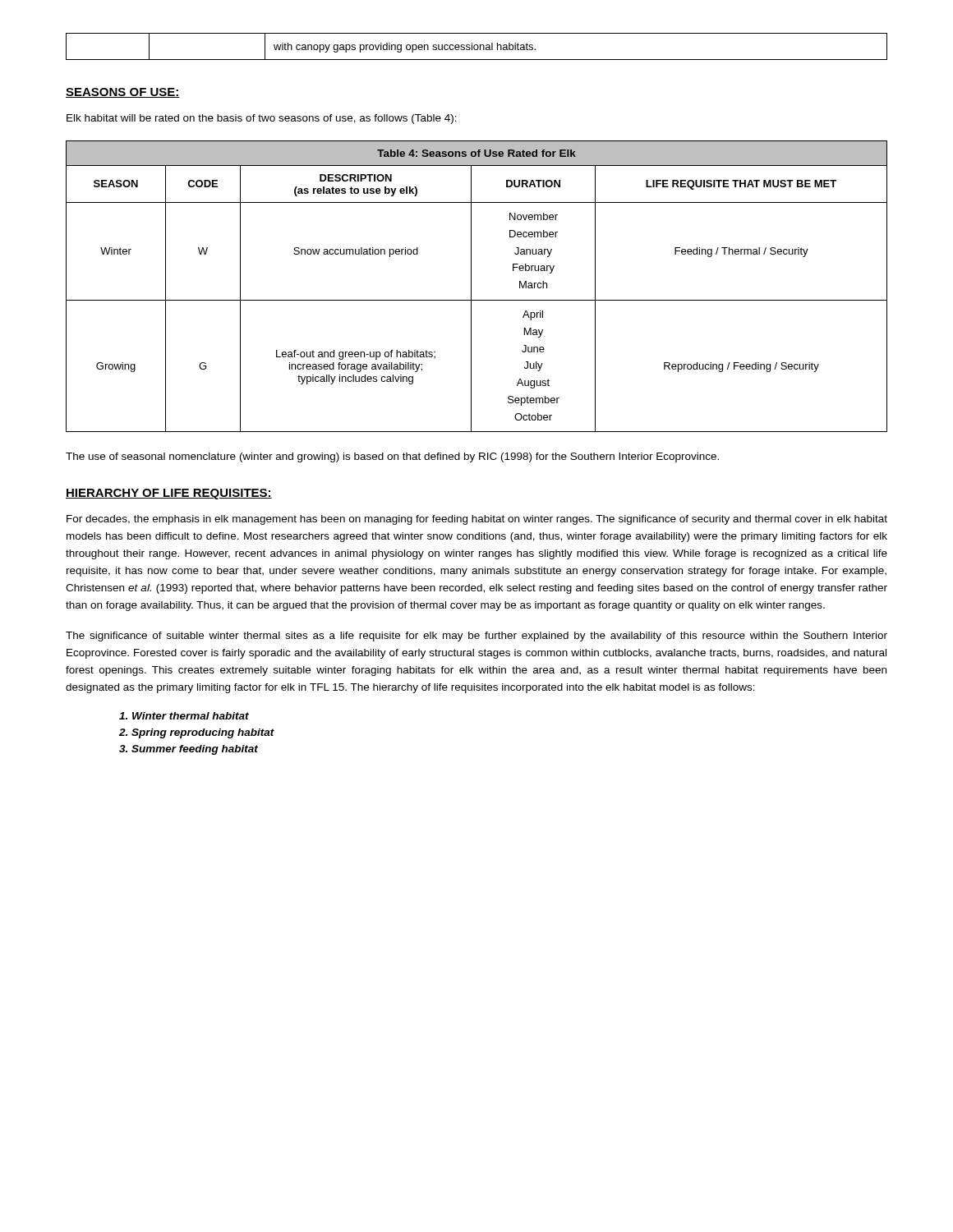
Task: Locate the table with the text "Table 4: Seasons of"
Action: [476, 286]
